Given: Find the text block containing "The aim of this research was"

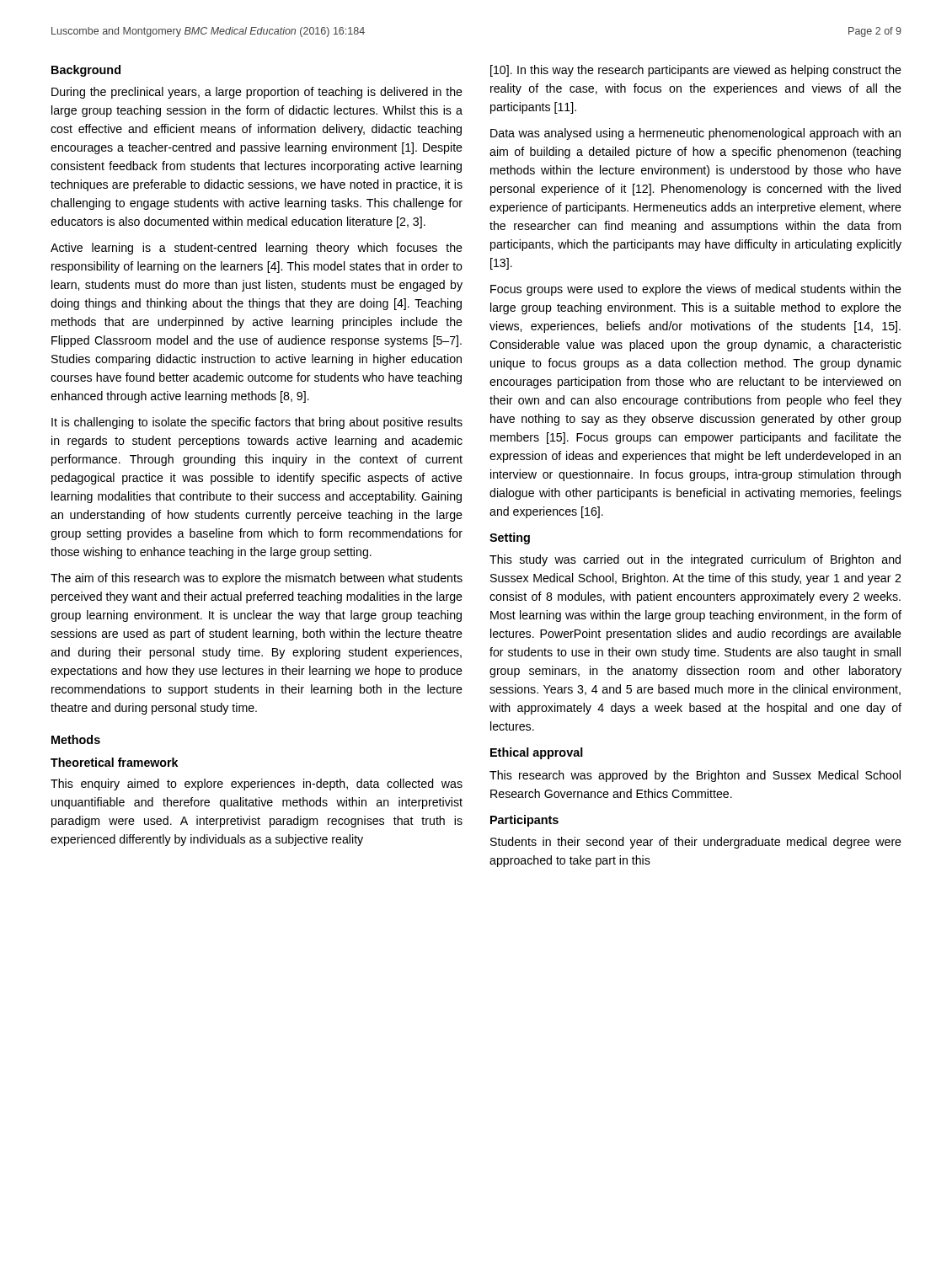Looking at the screenshot, I should tap(257, 643).
